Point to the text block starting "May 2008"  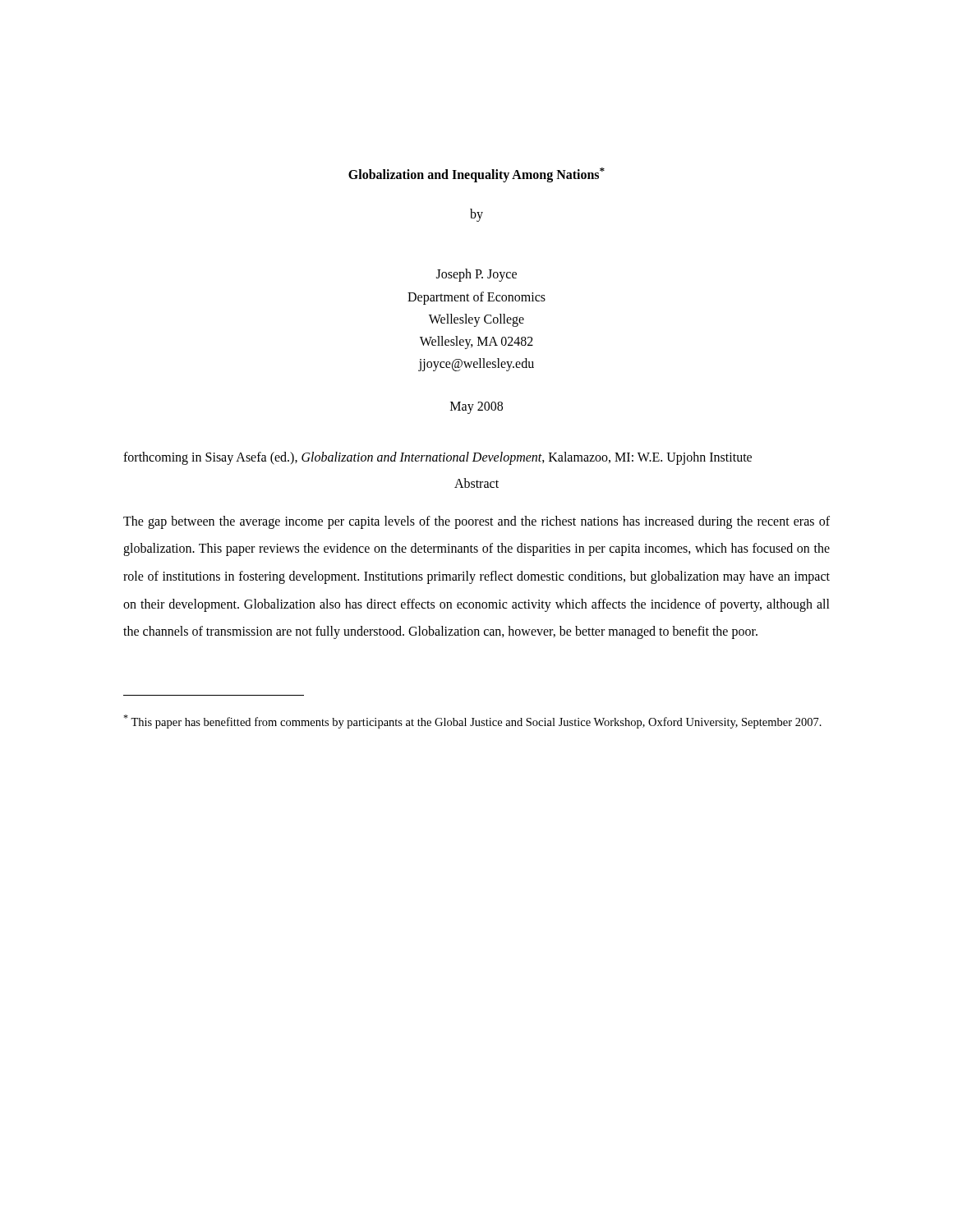[476, 406]
